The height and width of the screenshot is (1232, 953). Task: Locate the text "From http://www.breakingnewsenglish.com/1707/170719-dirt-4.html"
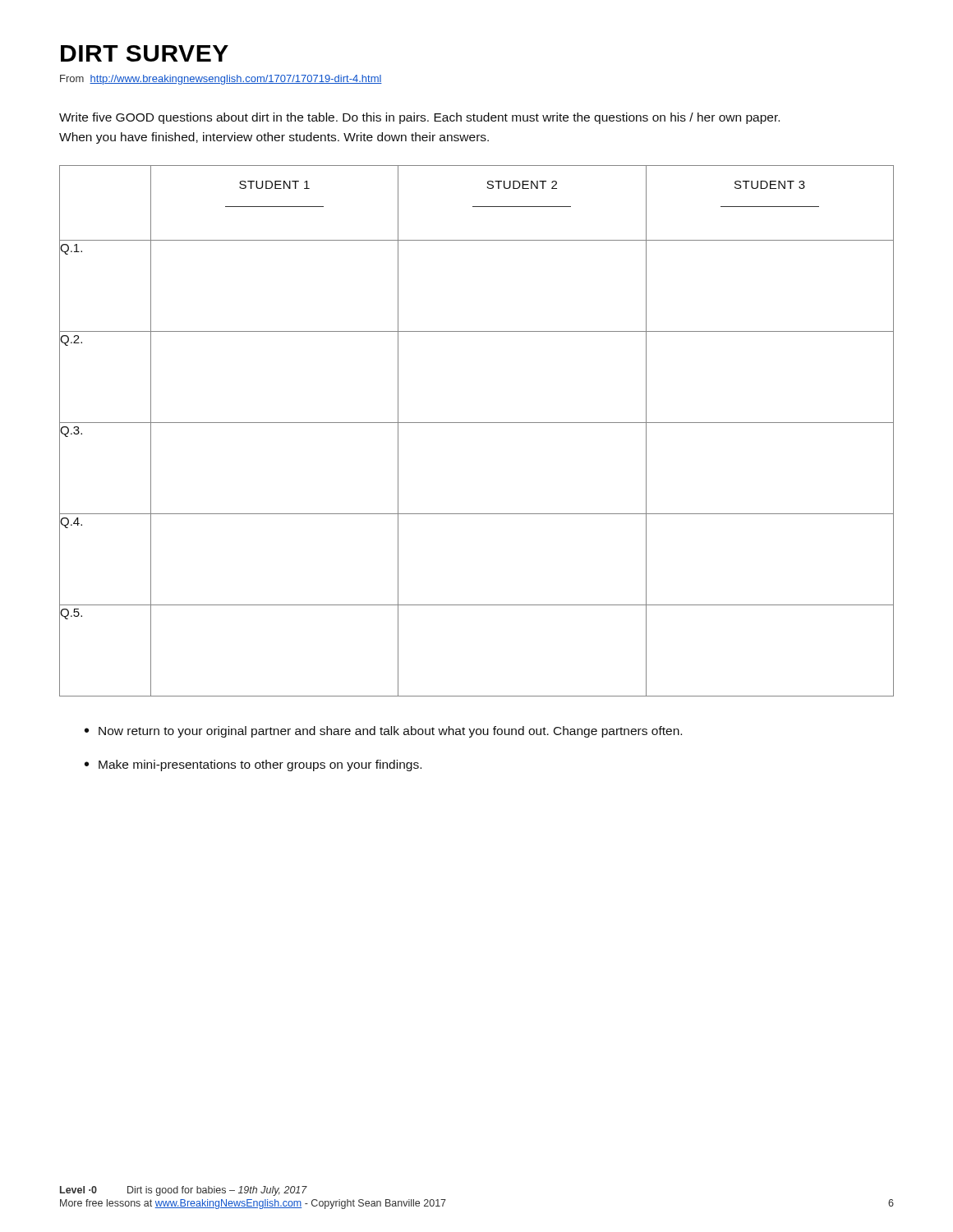[221, 80]
